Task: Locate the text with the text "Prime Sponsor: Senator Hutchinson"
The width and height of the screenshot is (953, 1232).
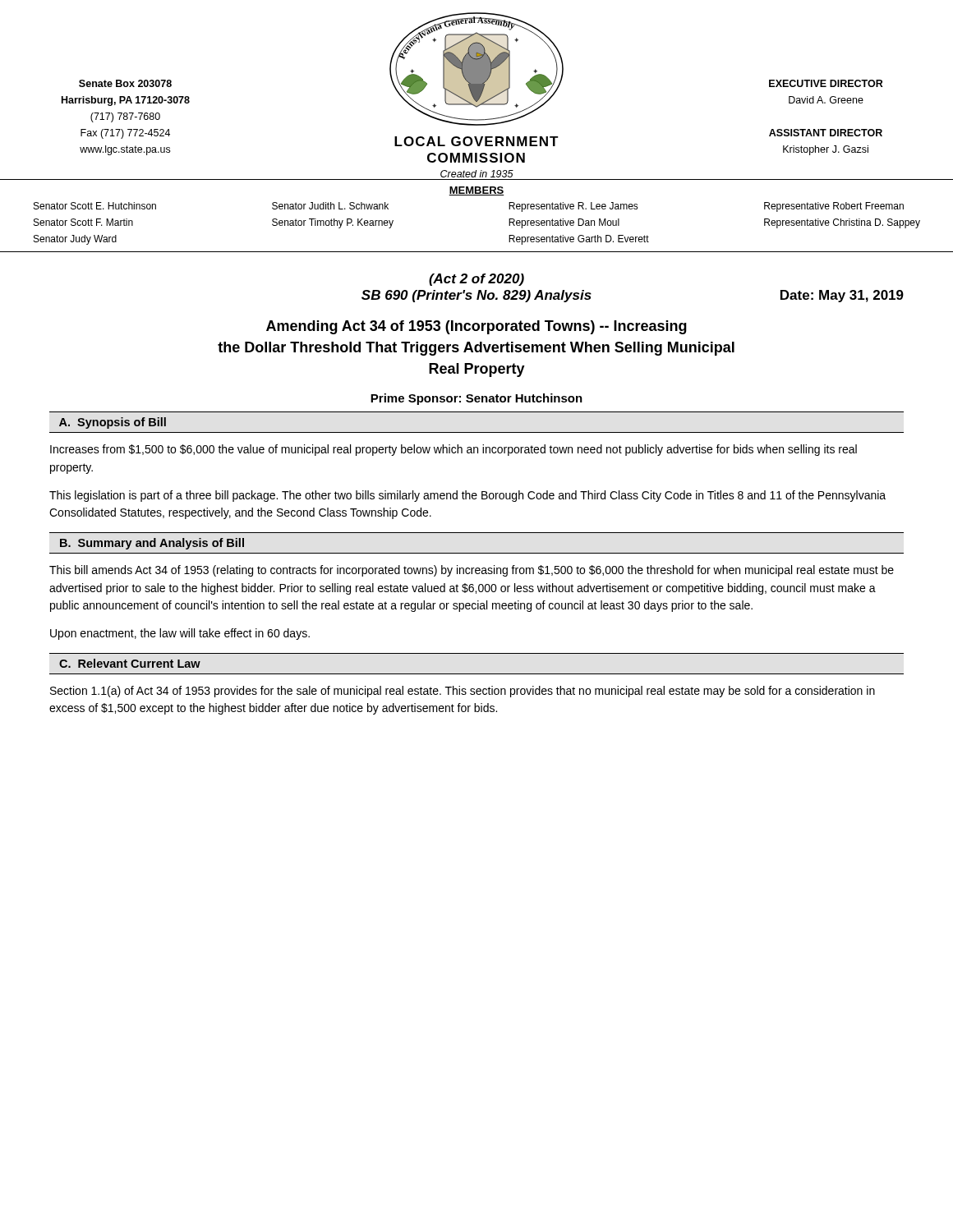Action: [x=476, y=398]
